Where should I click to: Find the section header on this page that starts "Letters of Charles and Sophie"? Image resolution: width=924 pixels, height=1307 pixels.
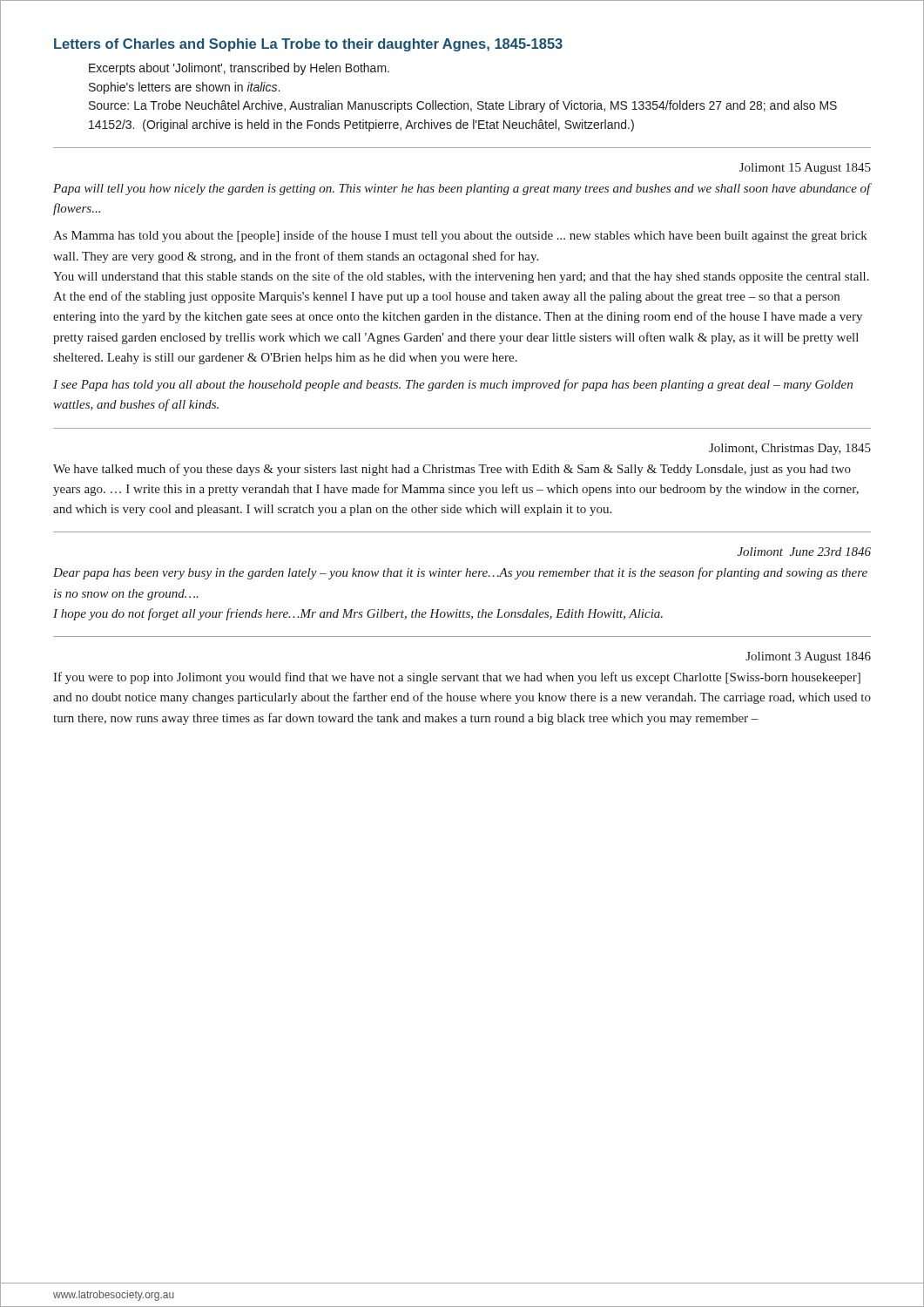click(x=462, y=44)
